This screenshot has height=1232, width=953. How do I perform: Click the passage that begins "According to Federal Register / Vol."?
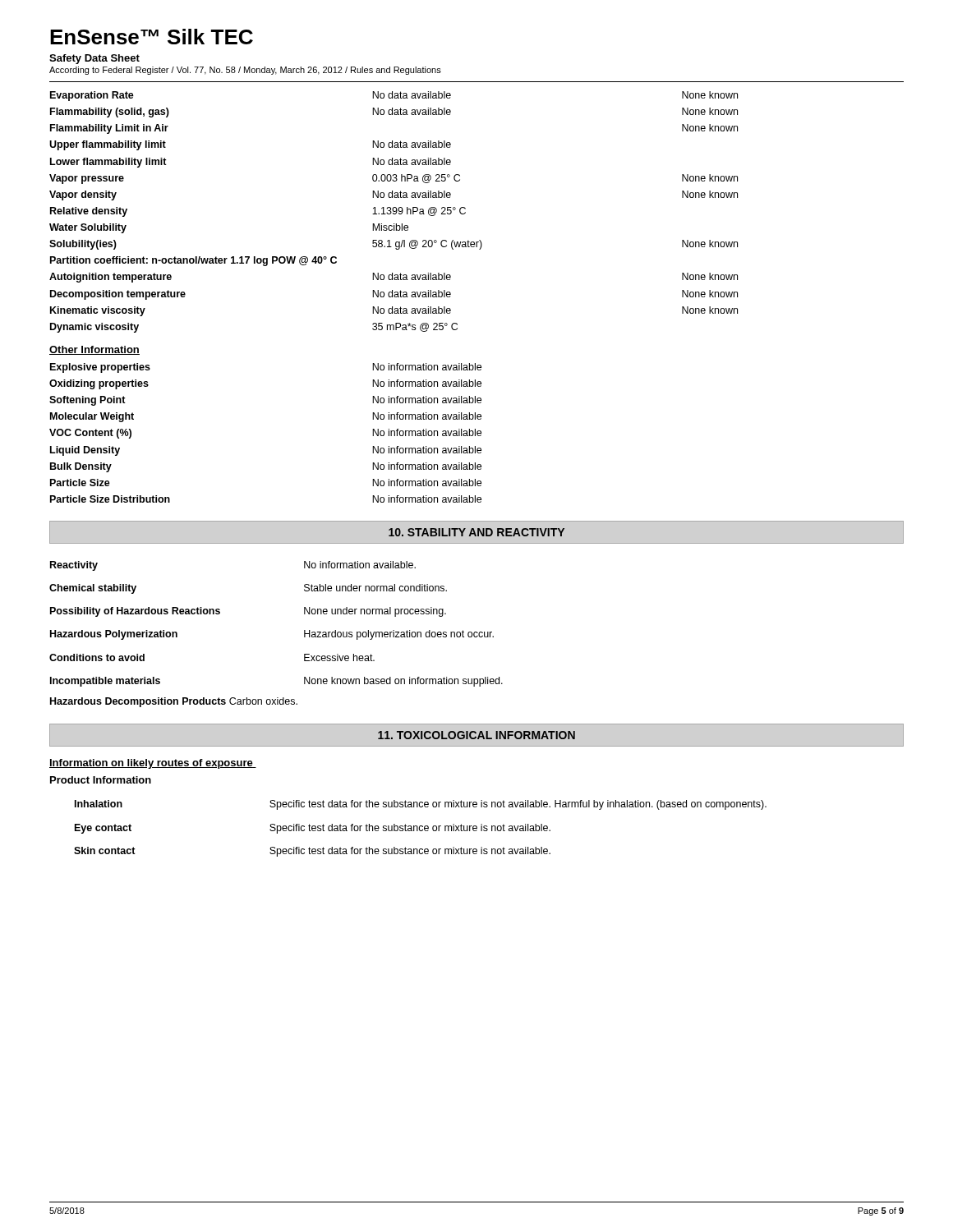(x=245, y=70)
